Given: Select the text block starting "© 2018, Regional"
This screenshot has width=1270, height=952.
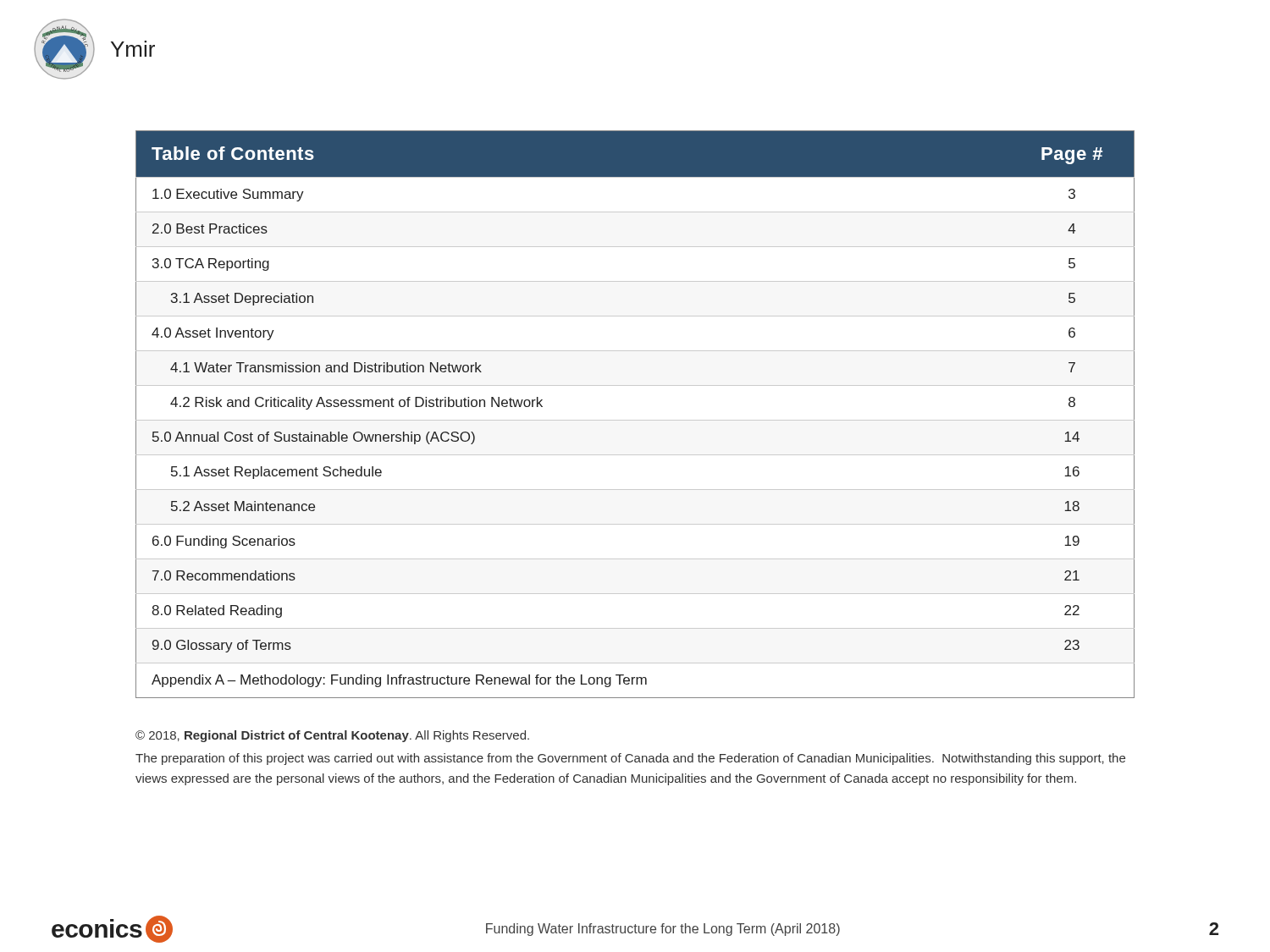Looking at the screenshot, I should (x=635, y=756).
